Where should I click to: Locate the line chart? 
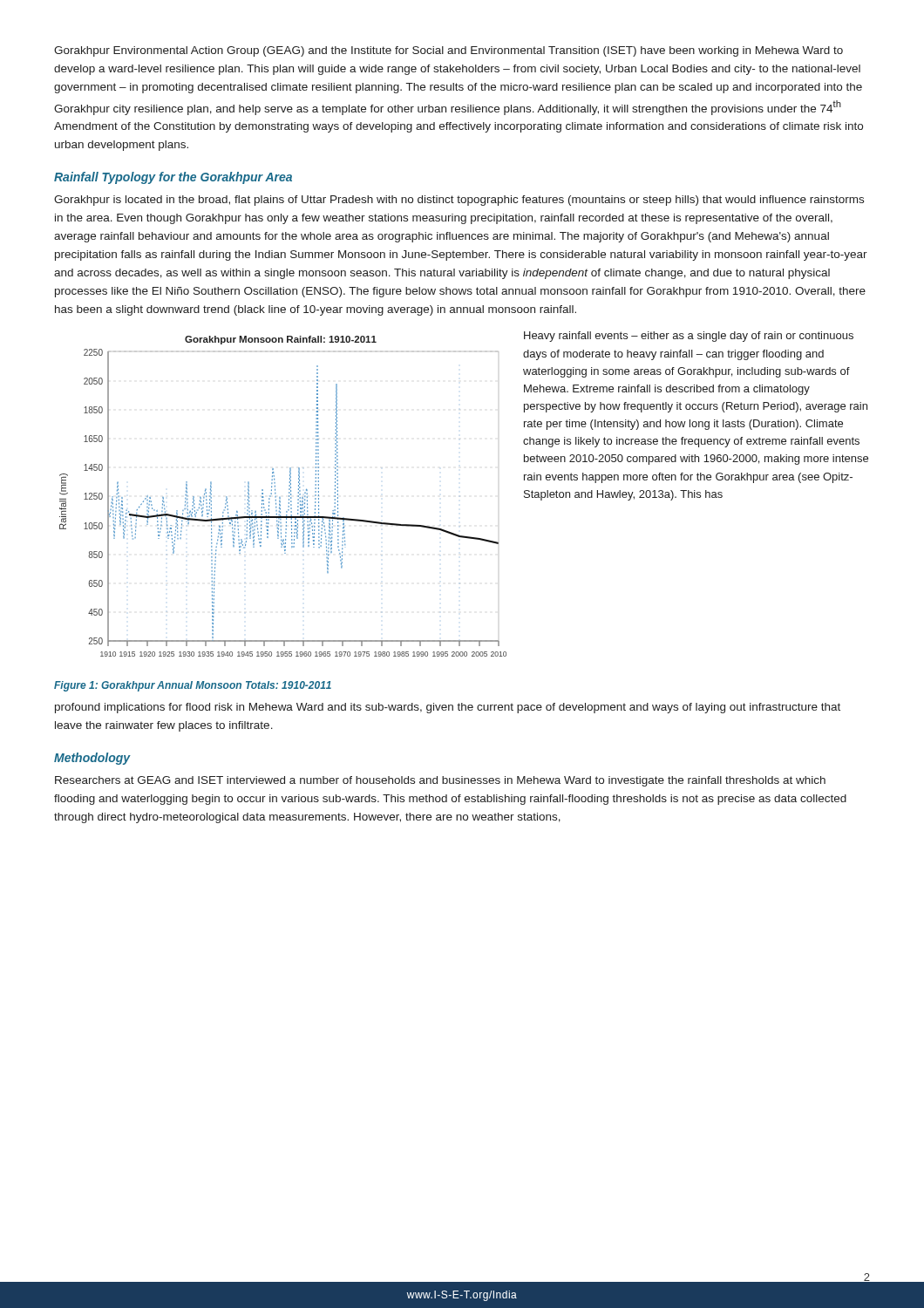pyautogui.click(x=281, y=502)
